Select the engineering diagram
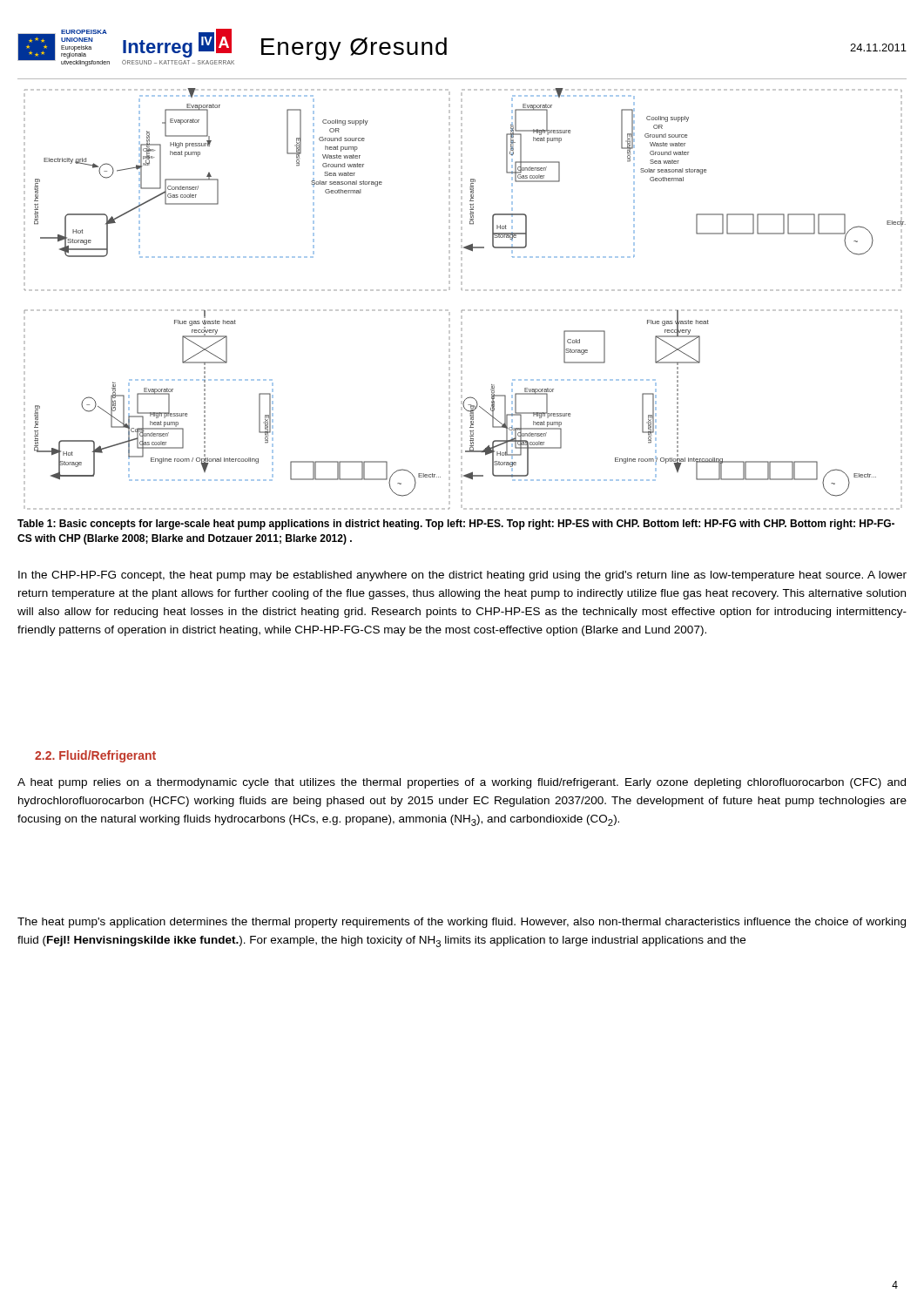The width and height of the screenshot is (924, 1307). [x=462, y=299]
